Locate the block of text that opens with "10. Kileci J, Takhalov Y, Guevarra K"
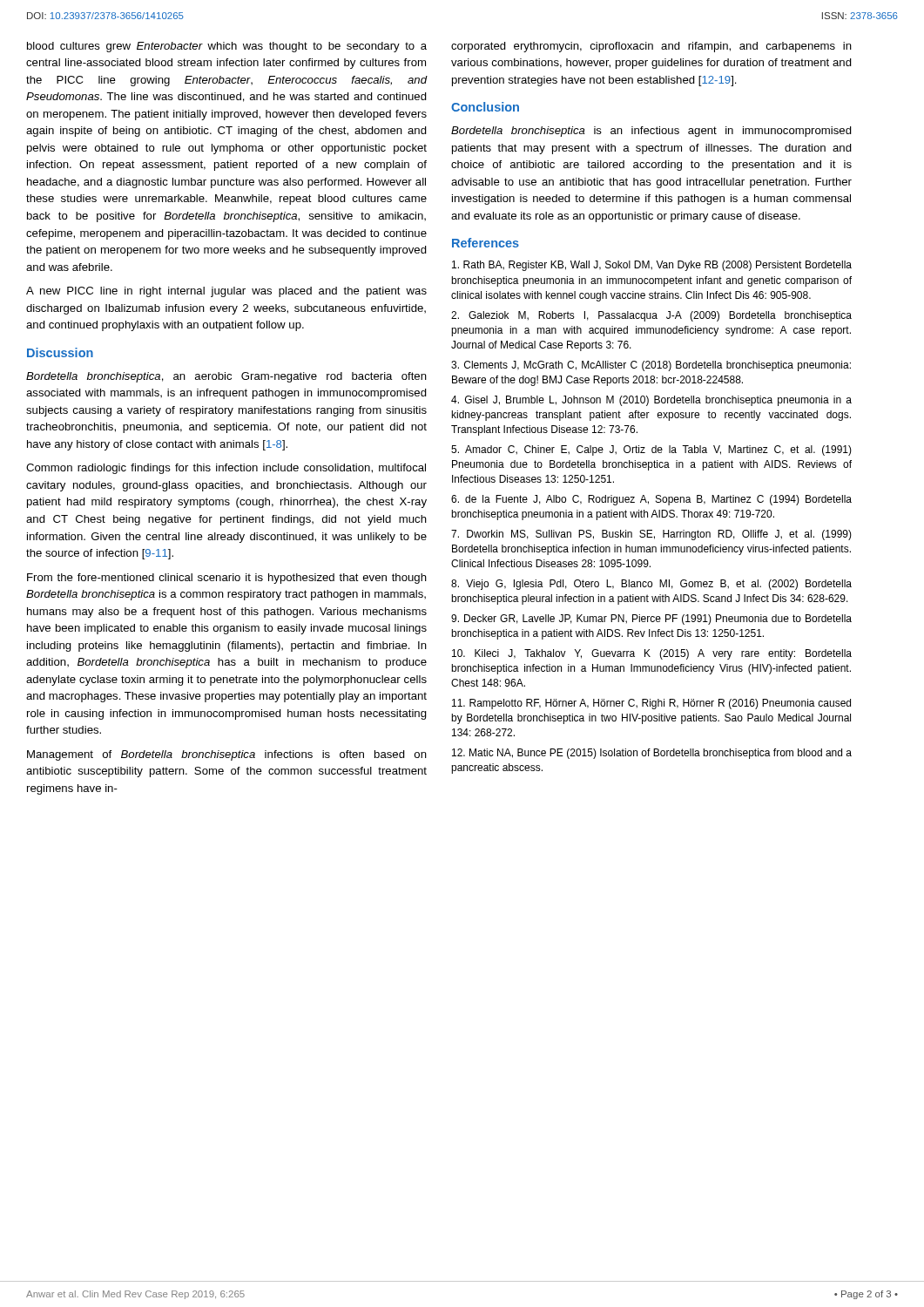 (x=651, y=669)
